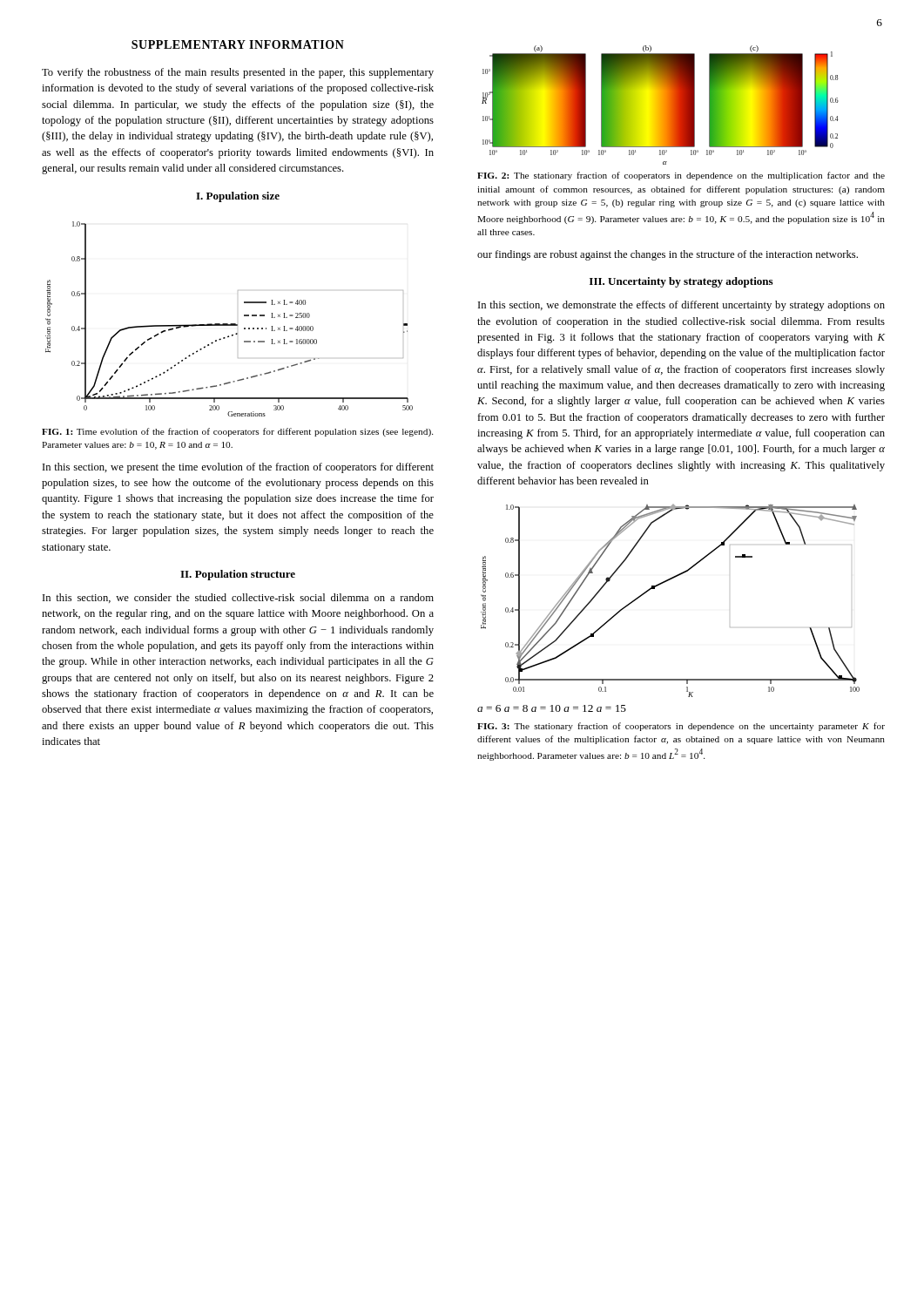This screenshot has height=1307, width=924.
Task: Navigate to the block starting "In this section, we present the time"
Action: click(x=238, y=507)
